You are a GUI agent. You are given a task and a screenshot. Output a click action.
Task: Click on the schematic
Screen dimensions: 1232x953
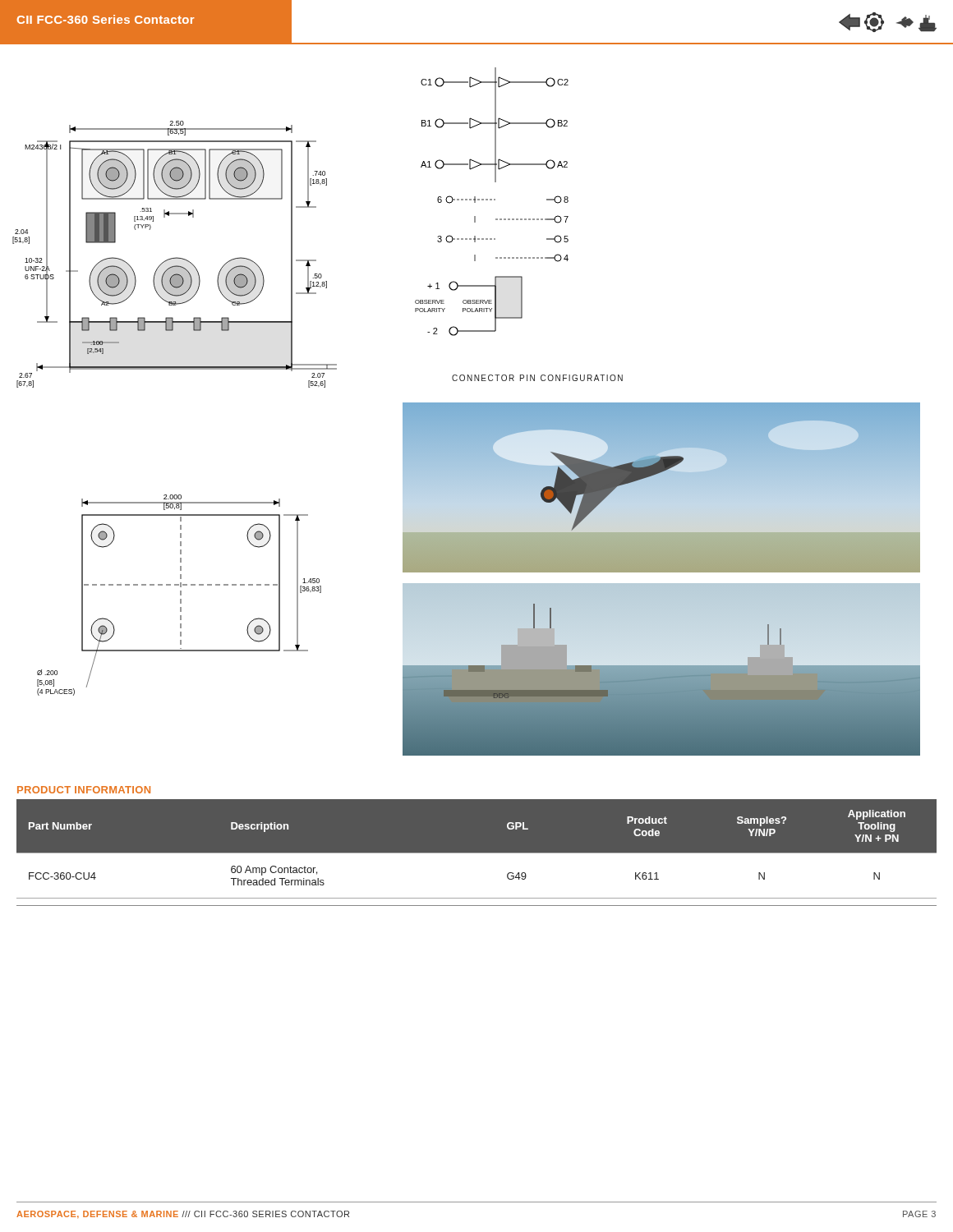point(538,211)
